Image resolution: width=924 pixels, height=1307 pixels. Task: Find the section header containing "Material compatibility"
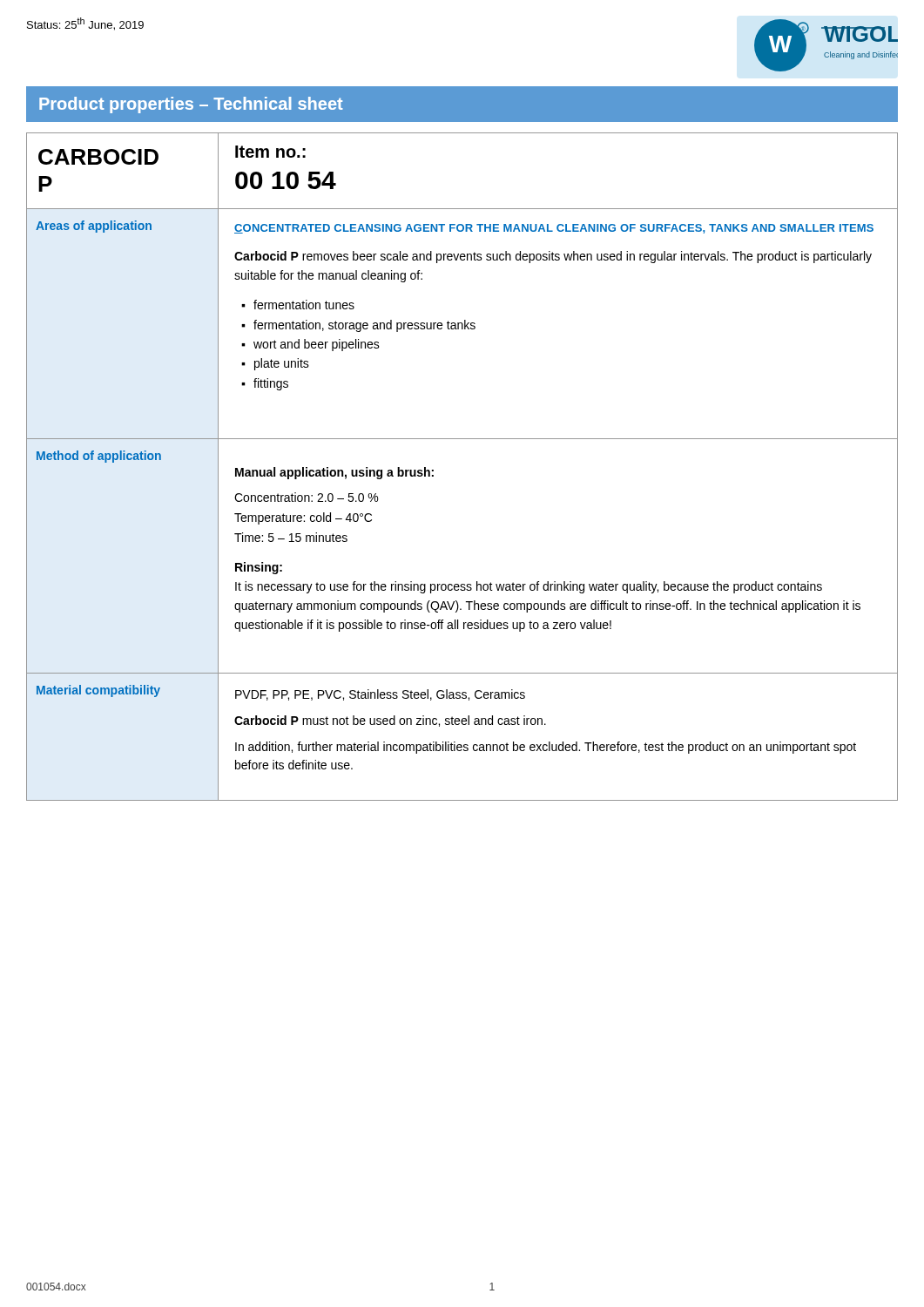coord(98,690)
